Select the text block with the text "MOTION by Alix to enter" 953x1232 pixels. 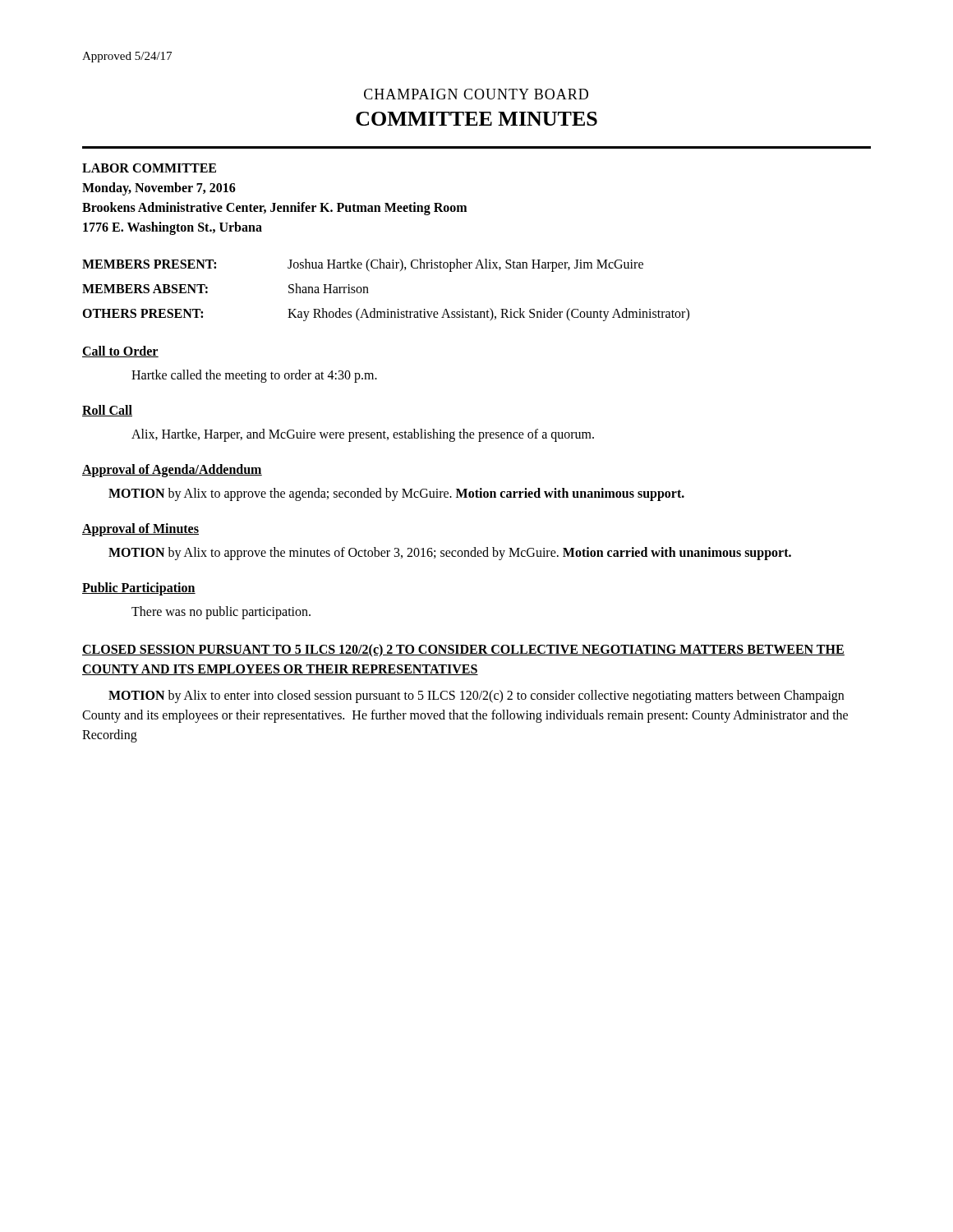point(465,715)
